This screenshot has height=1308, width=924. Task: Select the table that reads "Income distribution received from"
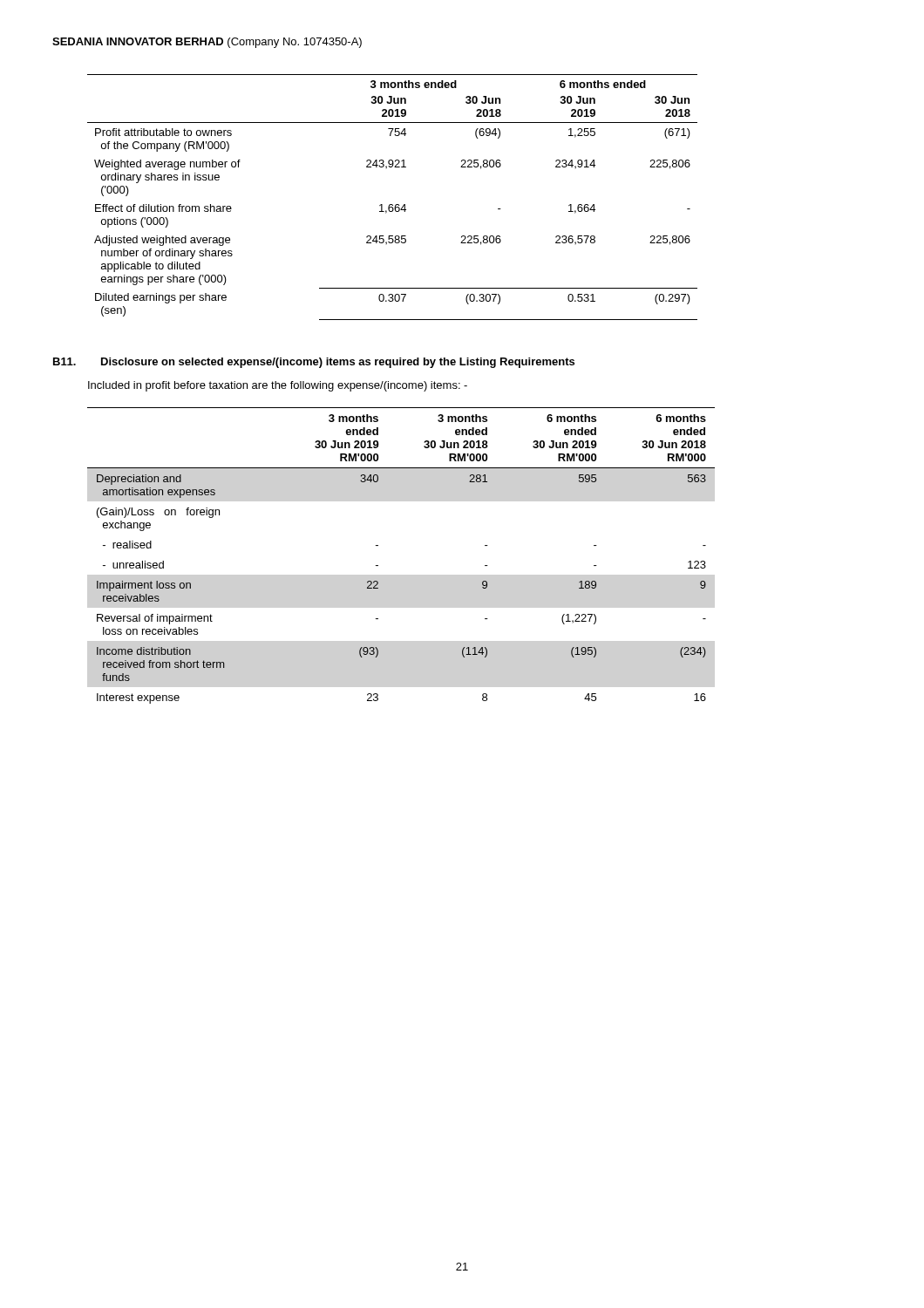pyautogui.click(x=479, y=557)
